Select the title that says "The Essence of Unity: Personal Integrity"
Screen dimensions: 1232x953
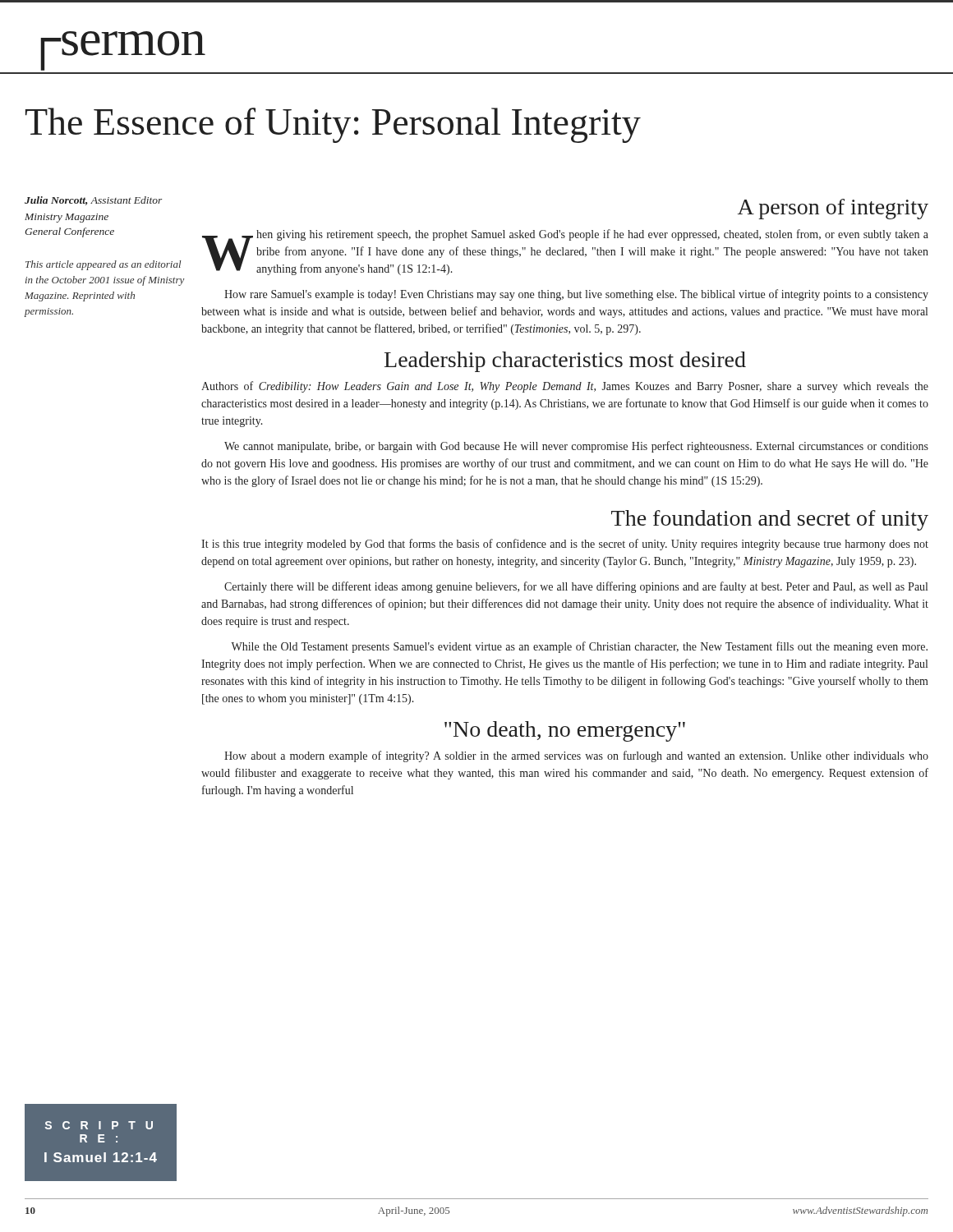point(476,119)
